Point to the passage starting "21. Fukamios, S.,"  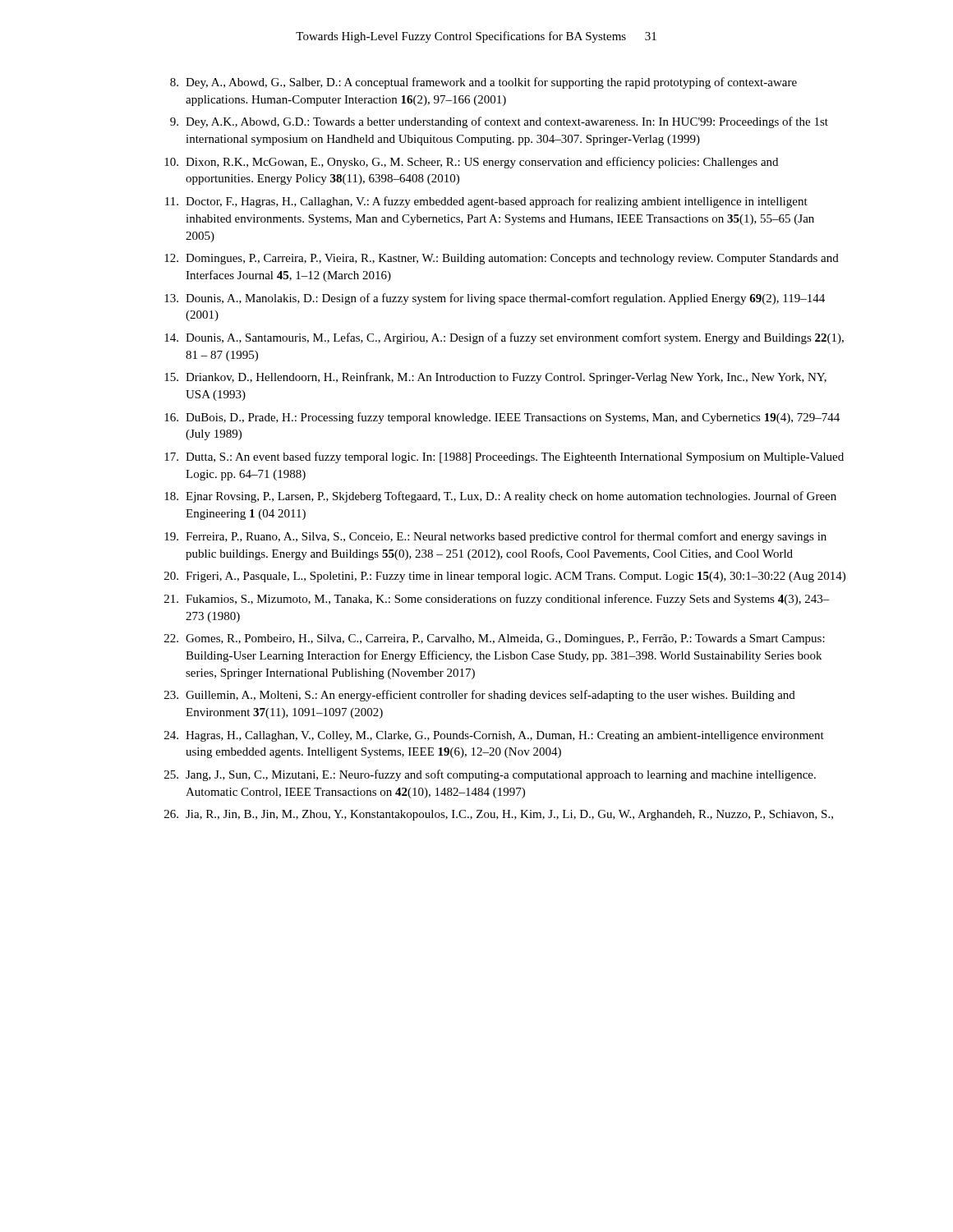coord(497,607)
